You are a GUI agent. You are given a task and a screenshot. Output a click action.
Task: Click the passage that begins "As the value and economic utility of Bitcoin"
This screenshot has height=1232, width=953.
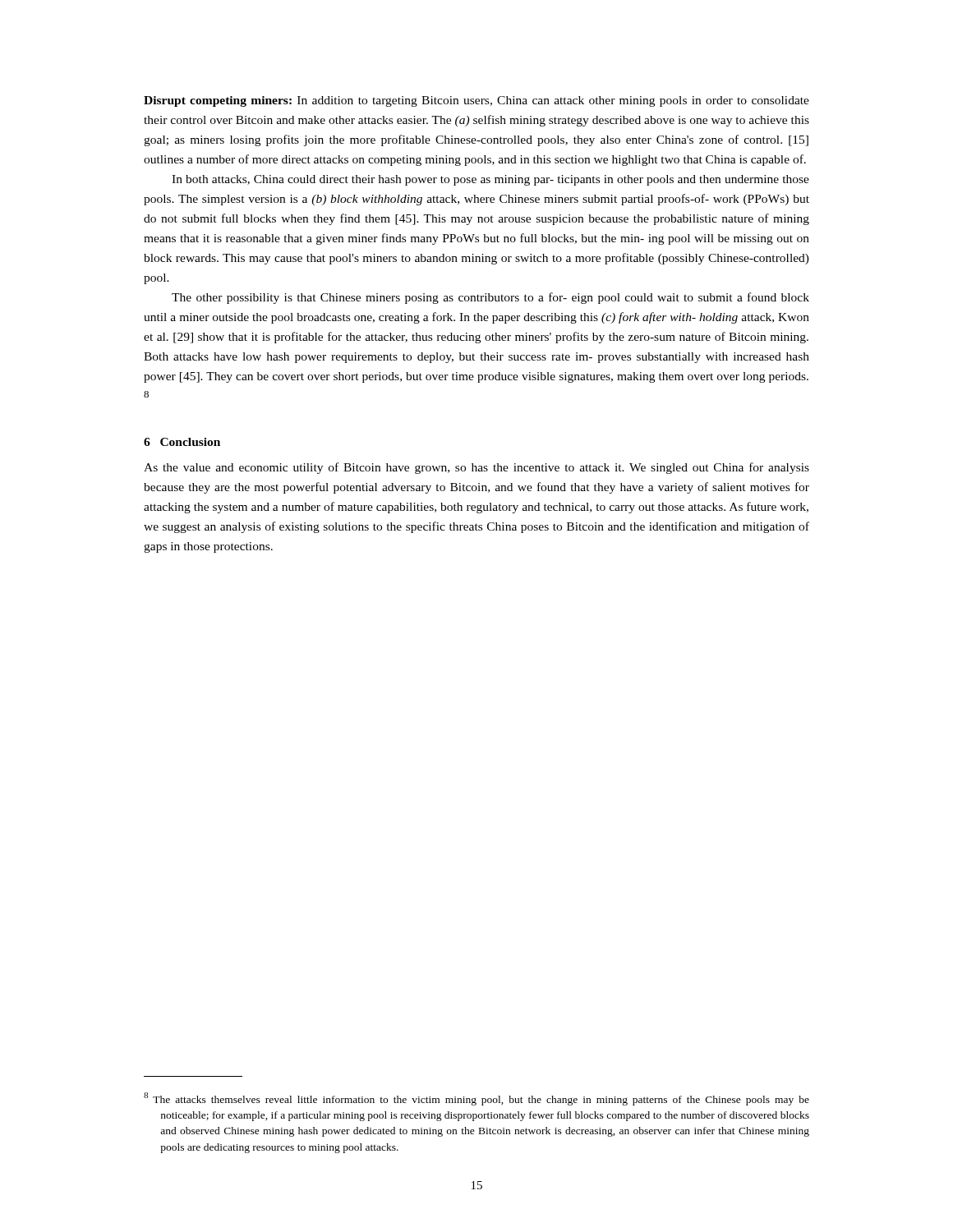[476, 507]
